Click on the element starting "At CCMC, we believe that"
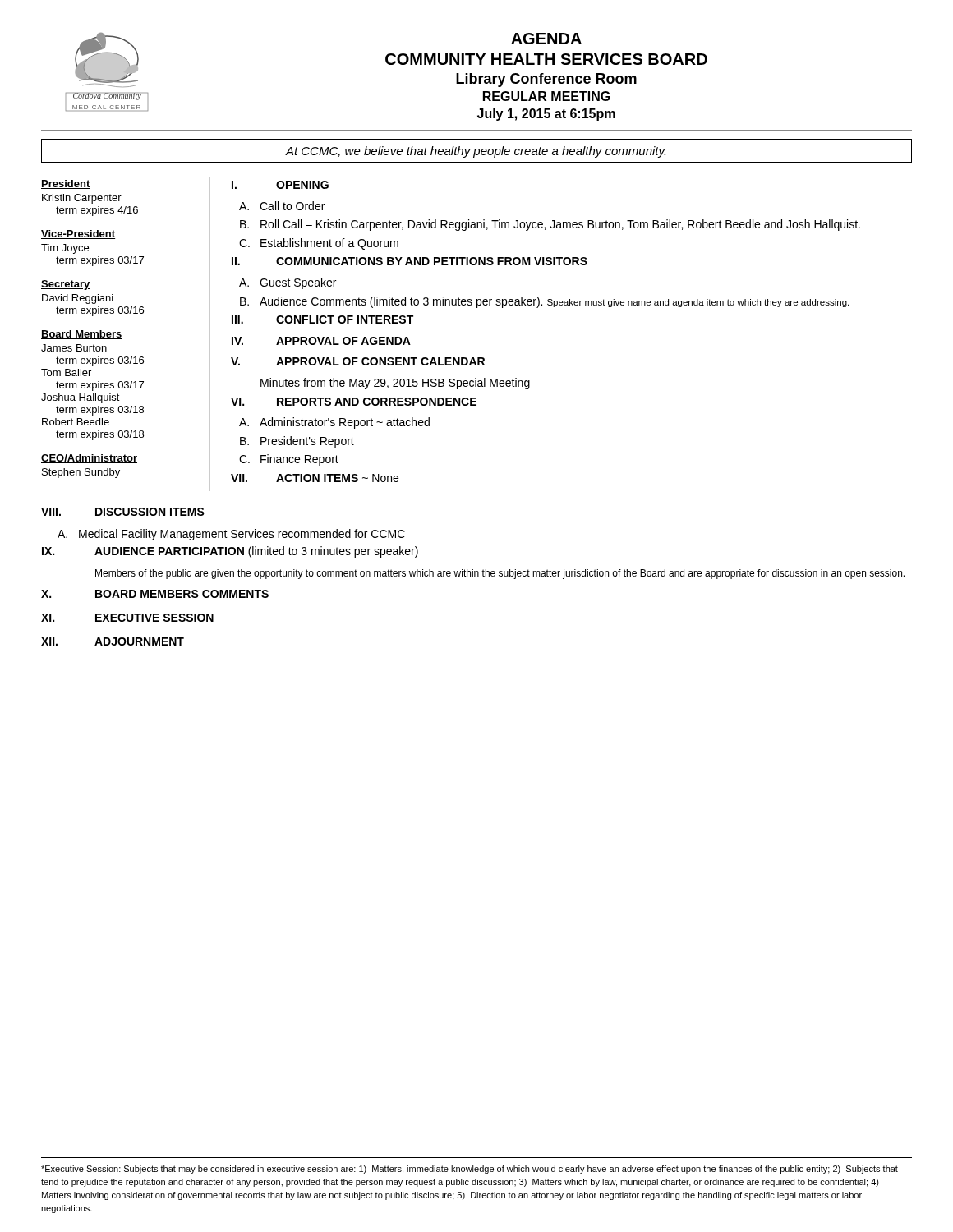This screenshot has width=953, height=1232. click(x=476, y=151)
